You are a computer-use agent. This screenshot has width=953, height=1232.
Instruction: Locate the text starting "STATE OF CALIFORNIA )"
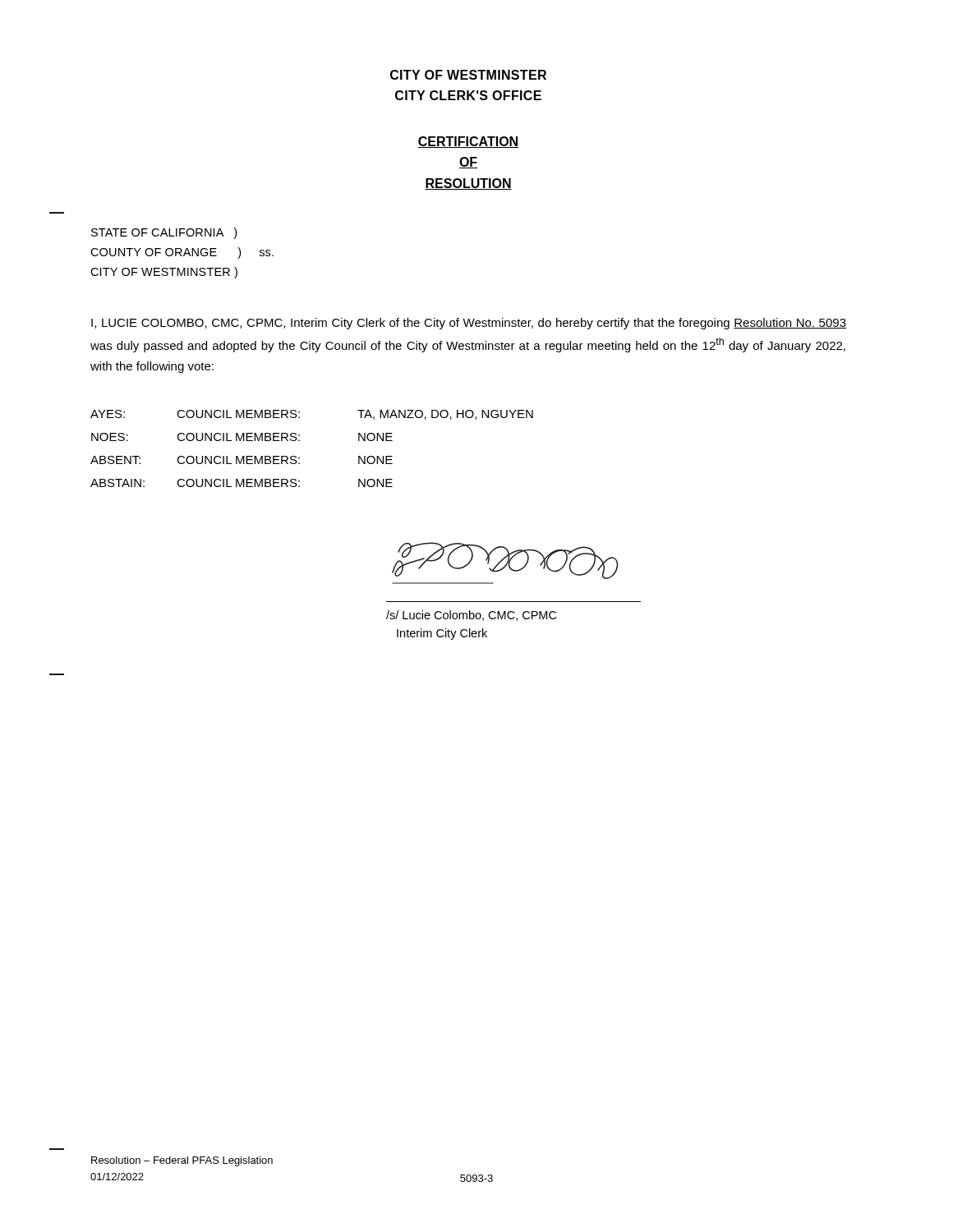(182, 252)
